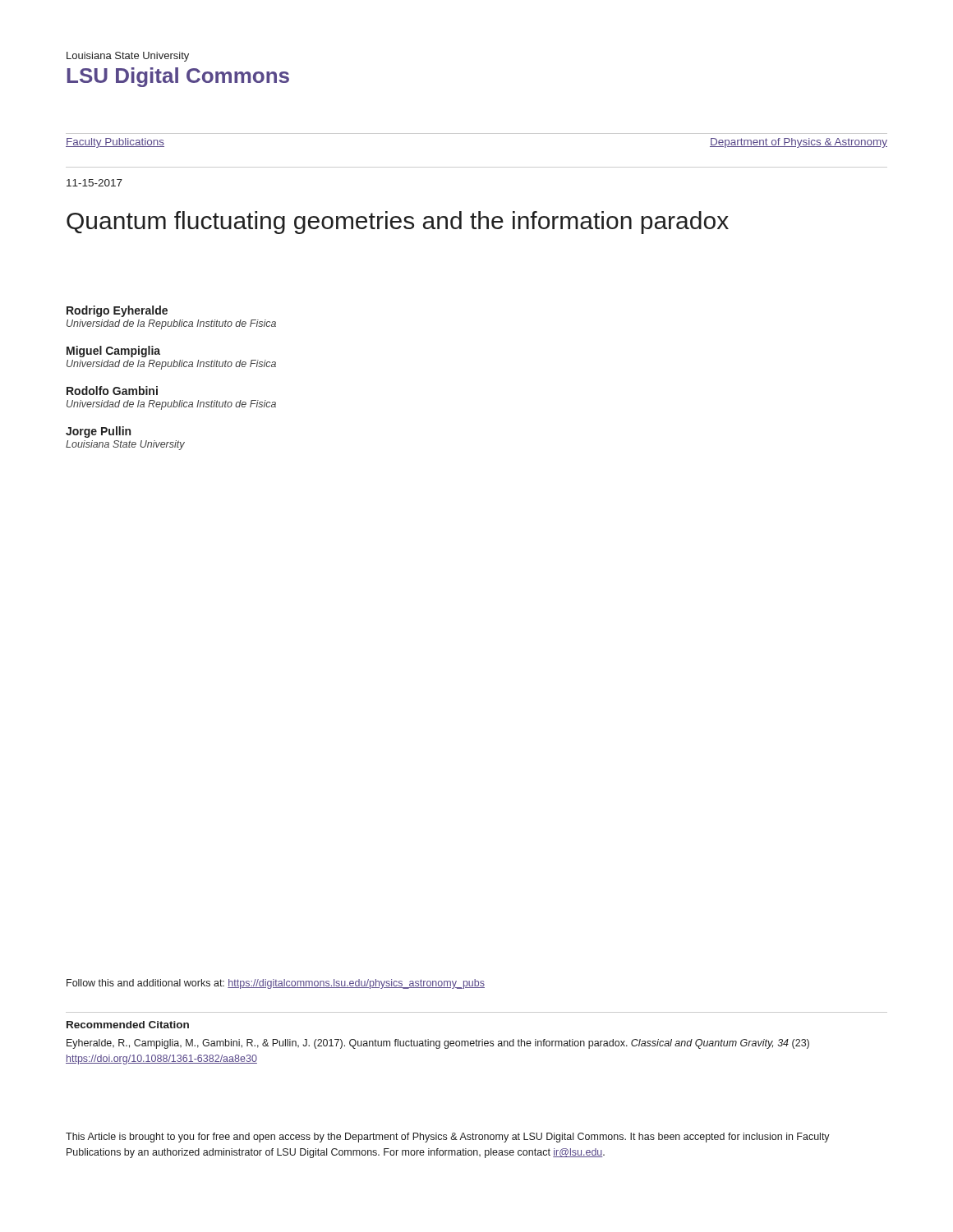This screenshot has width=953, height=1232.
Task: Click on the text block containing "Miguel Campiglia Universidad de la"
Action: tap(171, 357)
